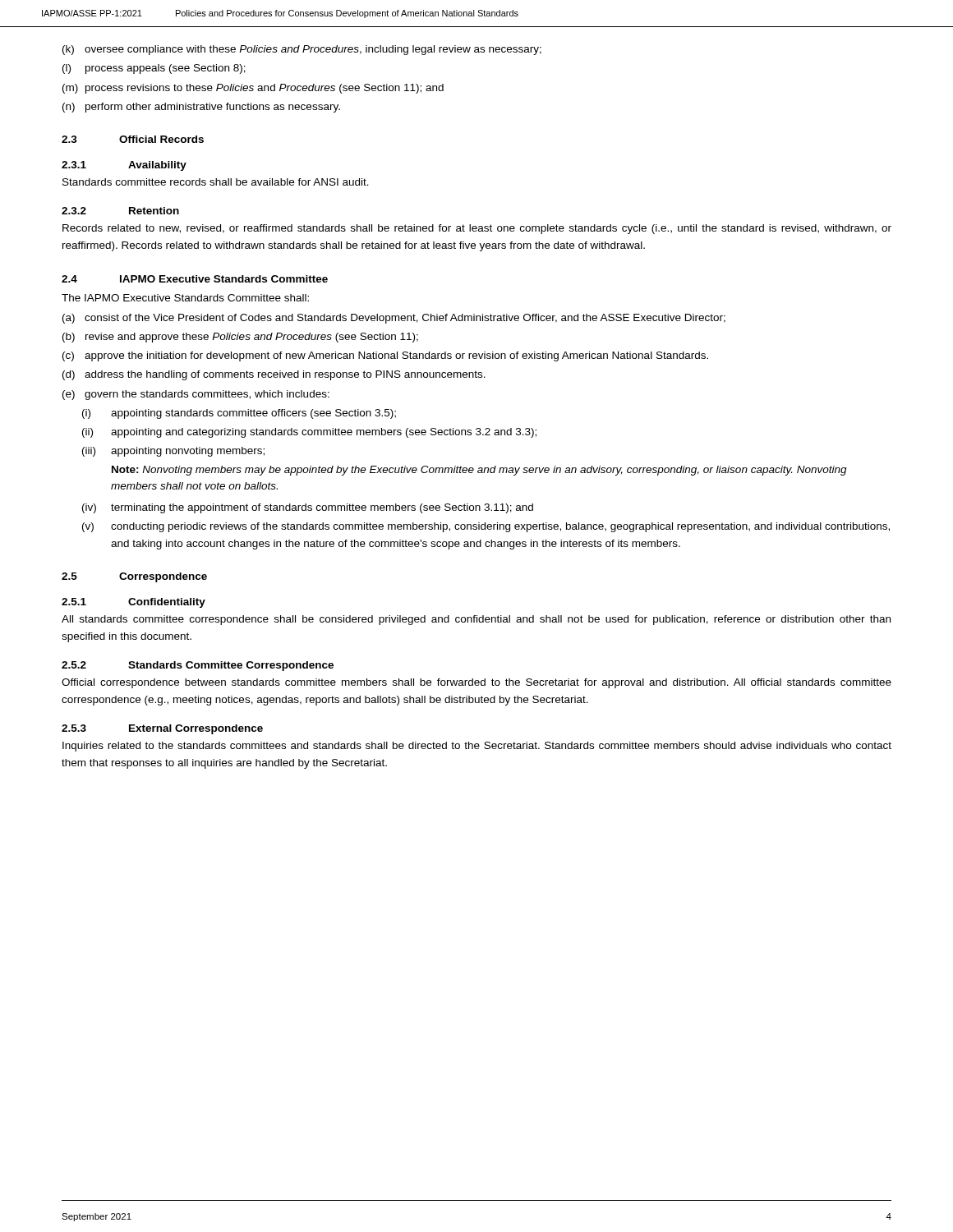953x1232 pixels.
Task: Click the passage that begins "(iv) terminating the"
Action: [486, 508]
